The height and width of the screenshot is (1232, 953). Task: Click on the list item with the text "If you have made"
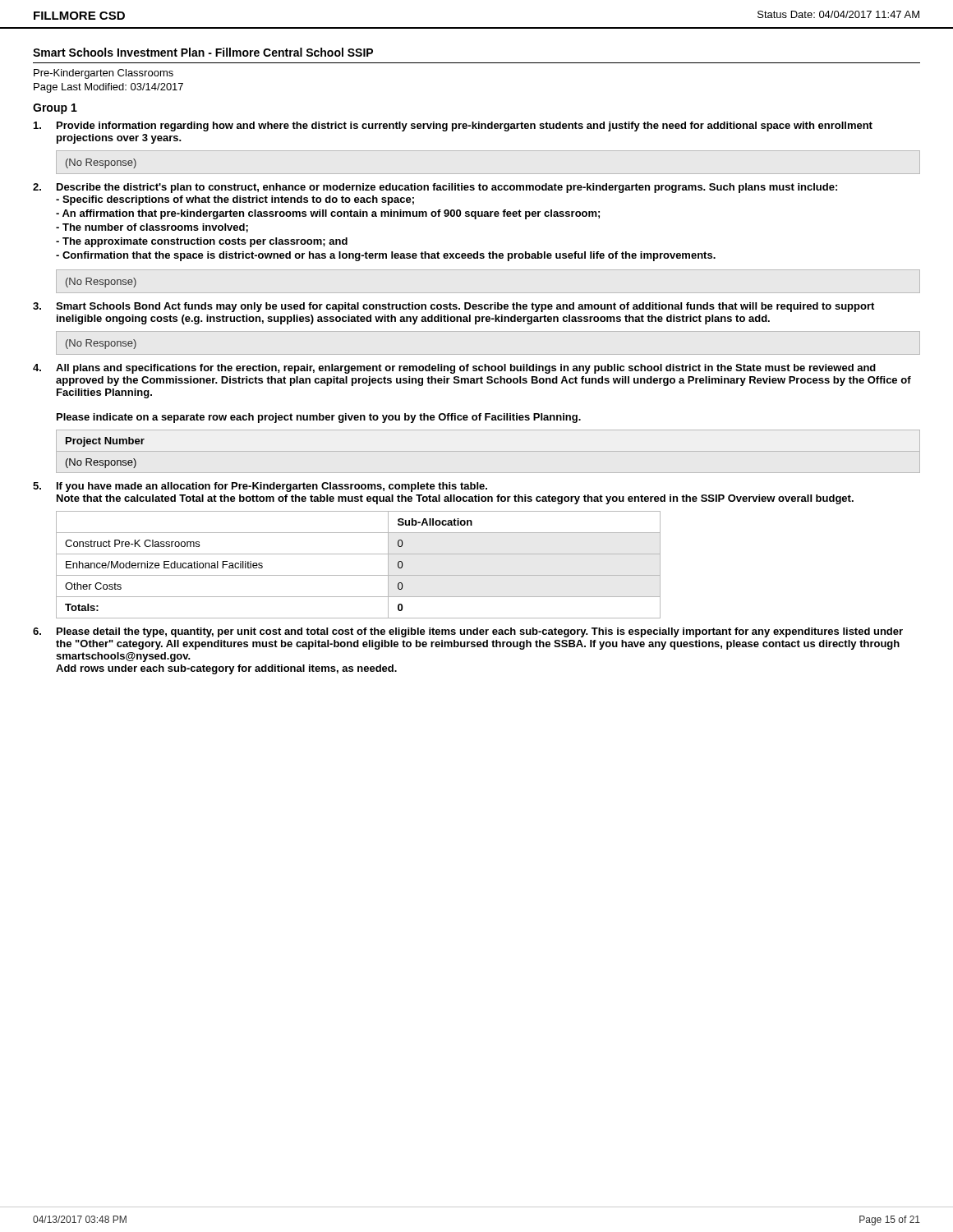[x=455, y=492]
